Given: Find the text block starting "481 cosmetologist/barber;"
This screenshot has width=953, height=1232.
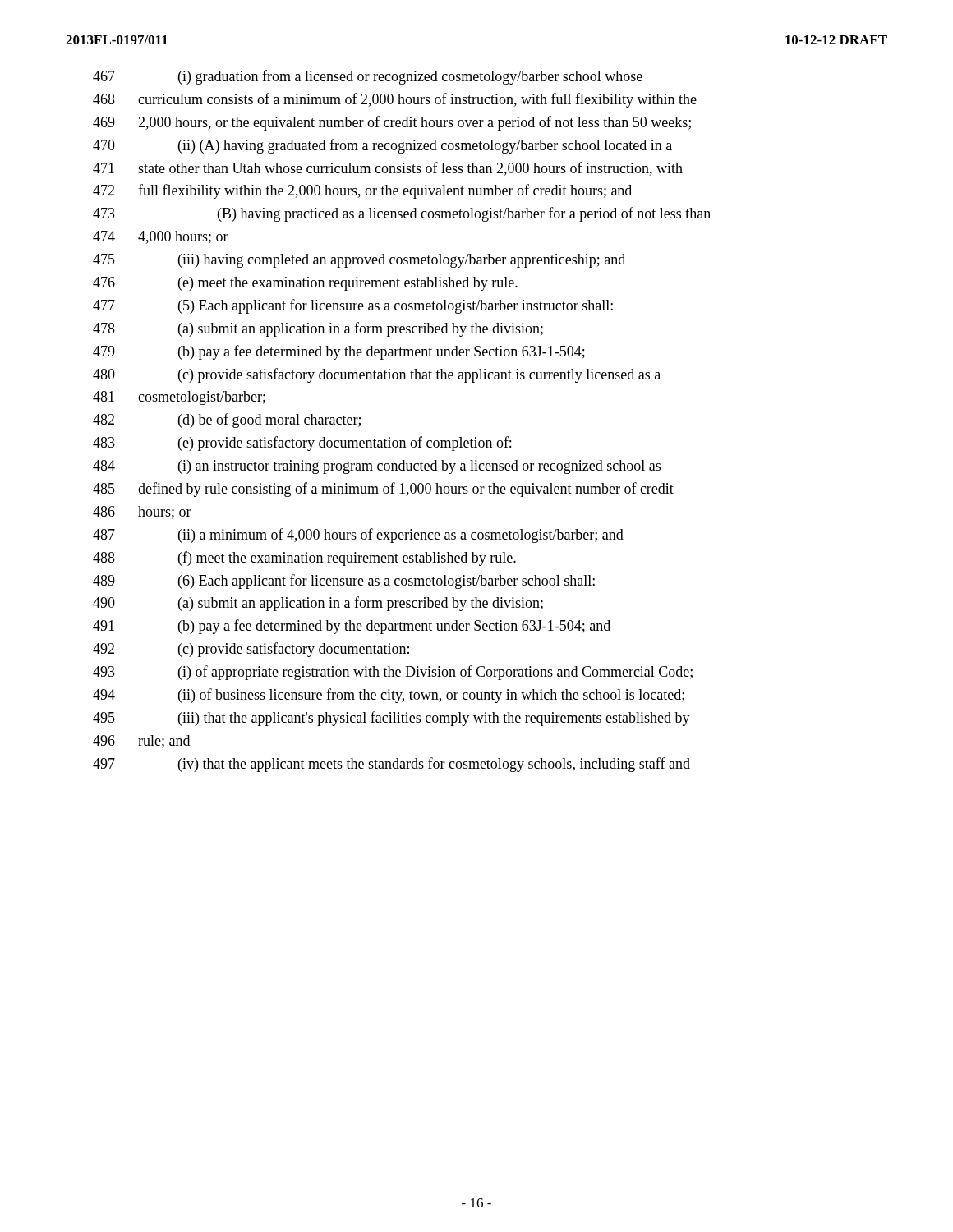Looking at the screenshot, I should pos(179,398).
